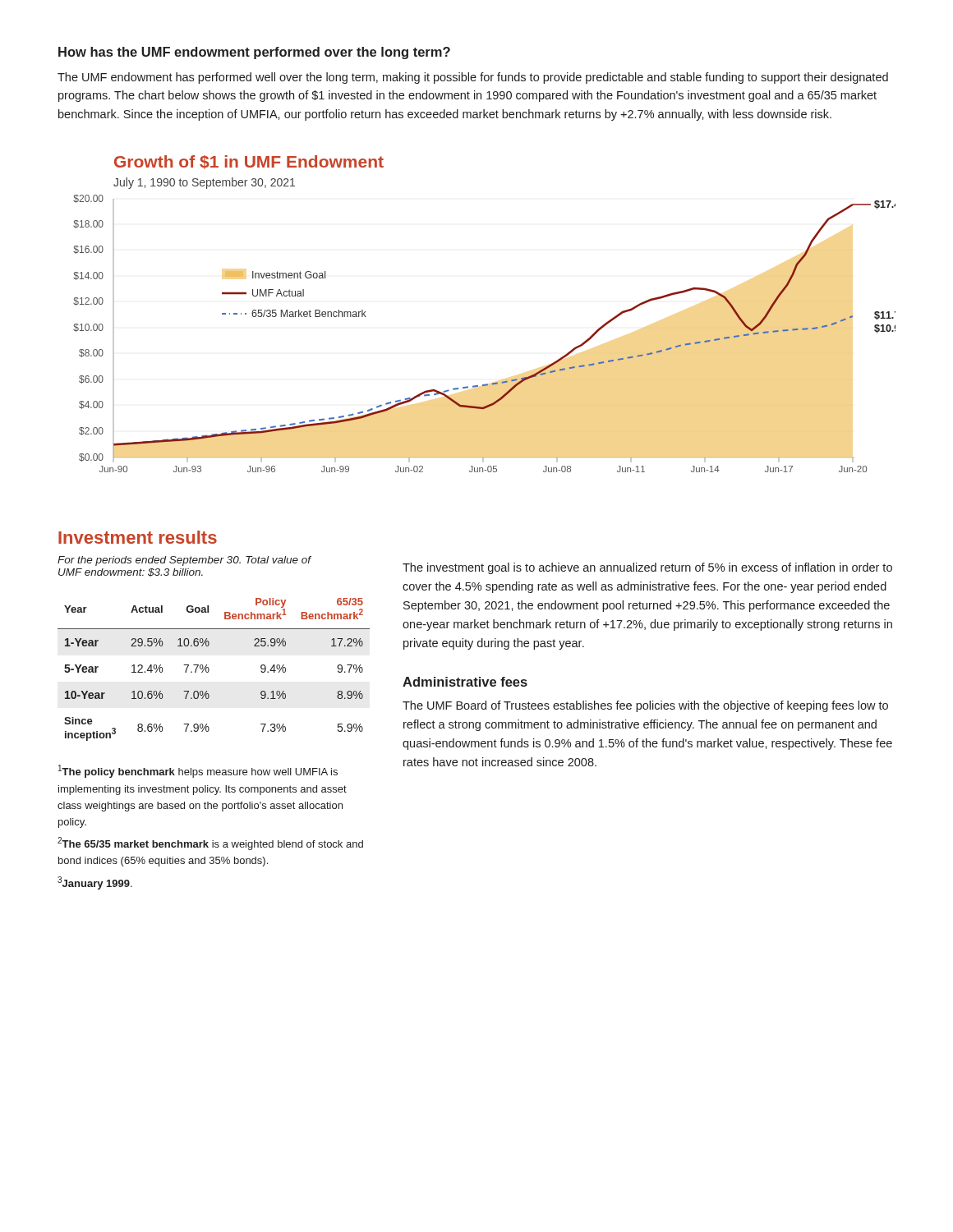Navigate to the element starting "Administrative fees"
The height and width of the screenshot is (1232, 953).
pos(465,682)
